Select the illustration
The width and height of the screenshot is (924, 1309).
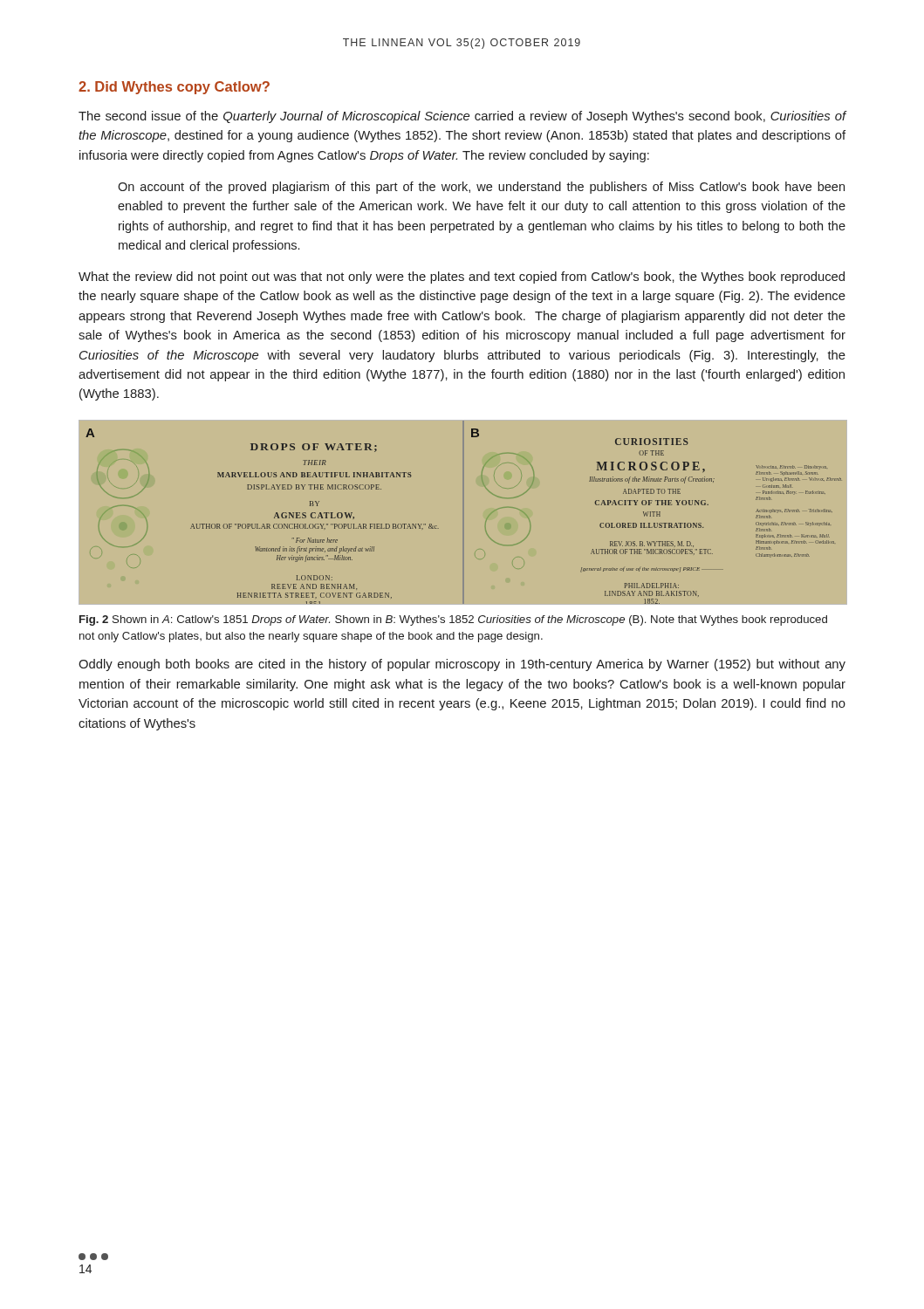[462, 512]
